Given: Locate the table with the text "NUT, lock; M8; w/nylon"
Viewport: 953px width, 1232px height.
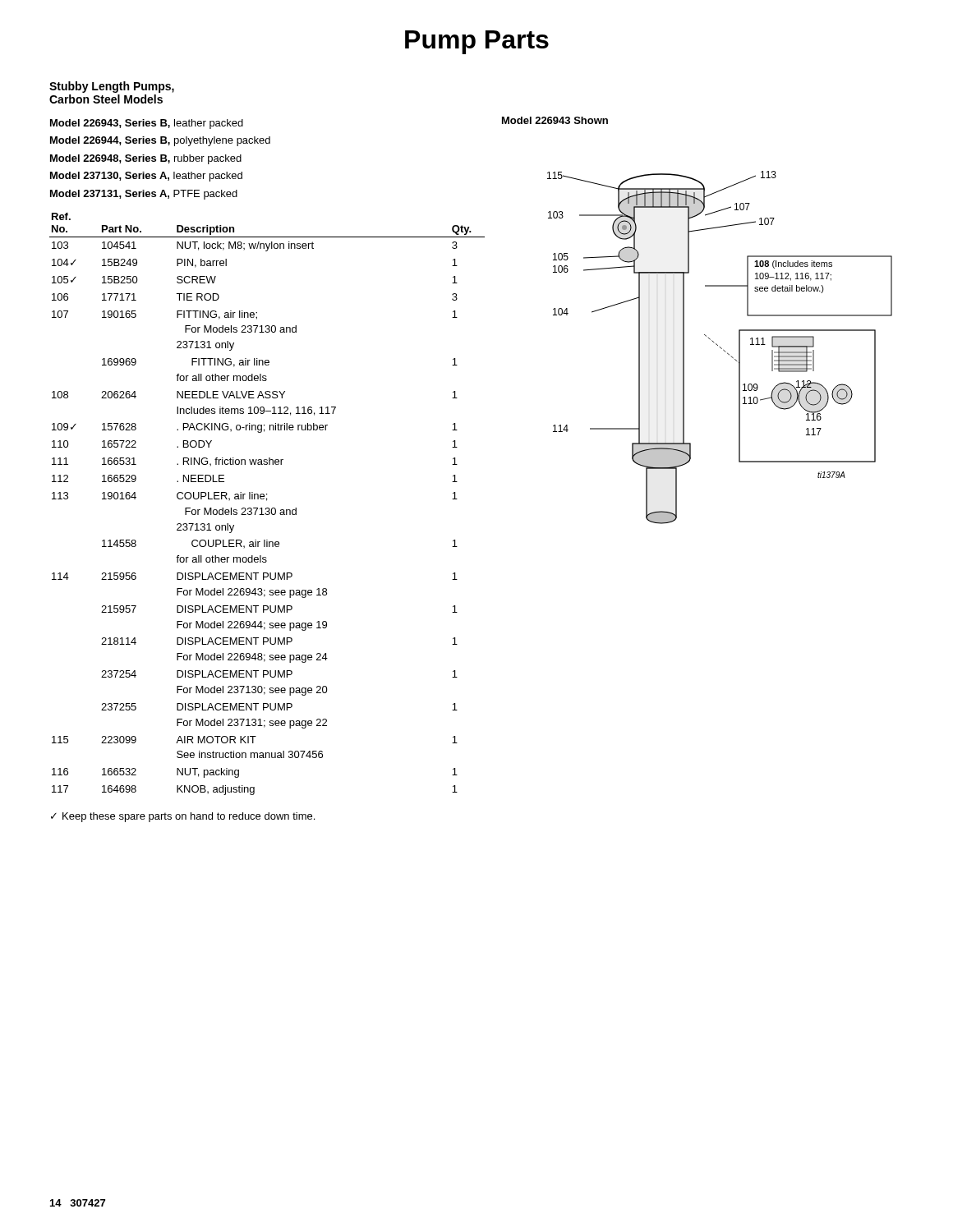Looking at the screenshot, I should click(267, 504).
